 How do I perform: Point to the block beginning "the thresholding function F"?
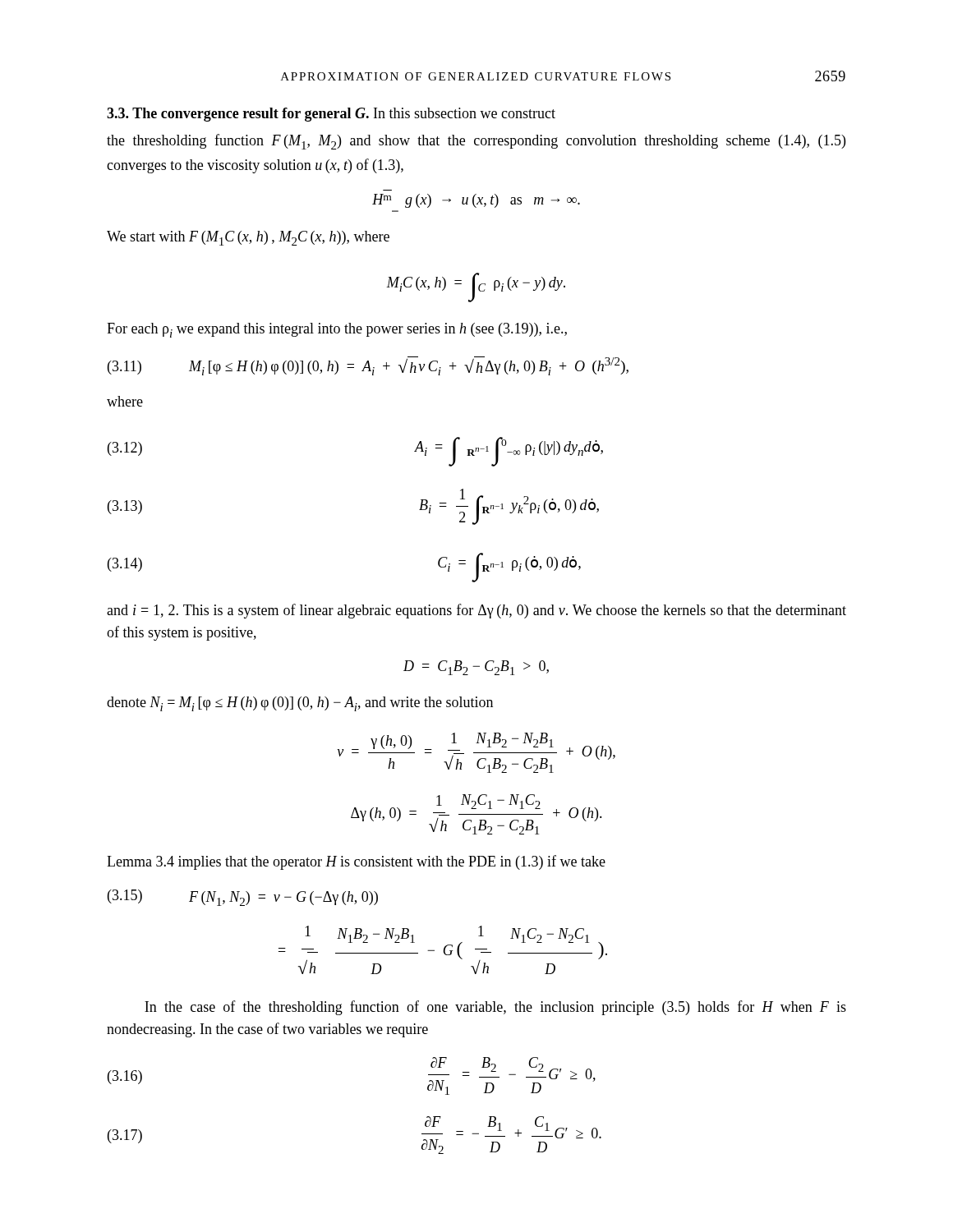tap(476, 153)
